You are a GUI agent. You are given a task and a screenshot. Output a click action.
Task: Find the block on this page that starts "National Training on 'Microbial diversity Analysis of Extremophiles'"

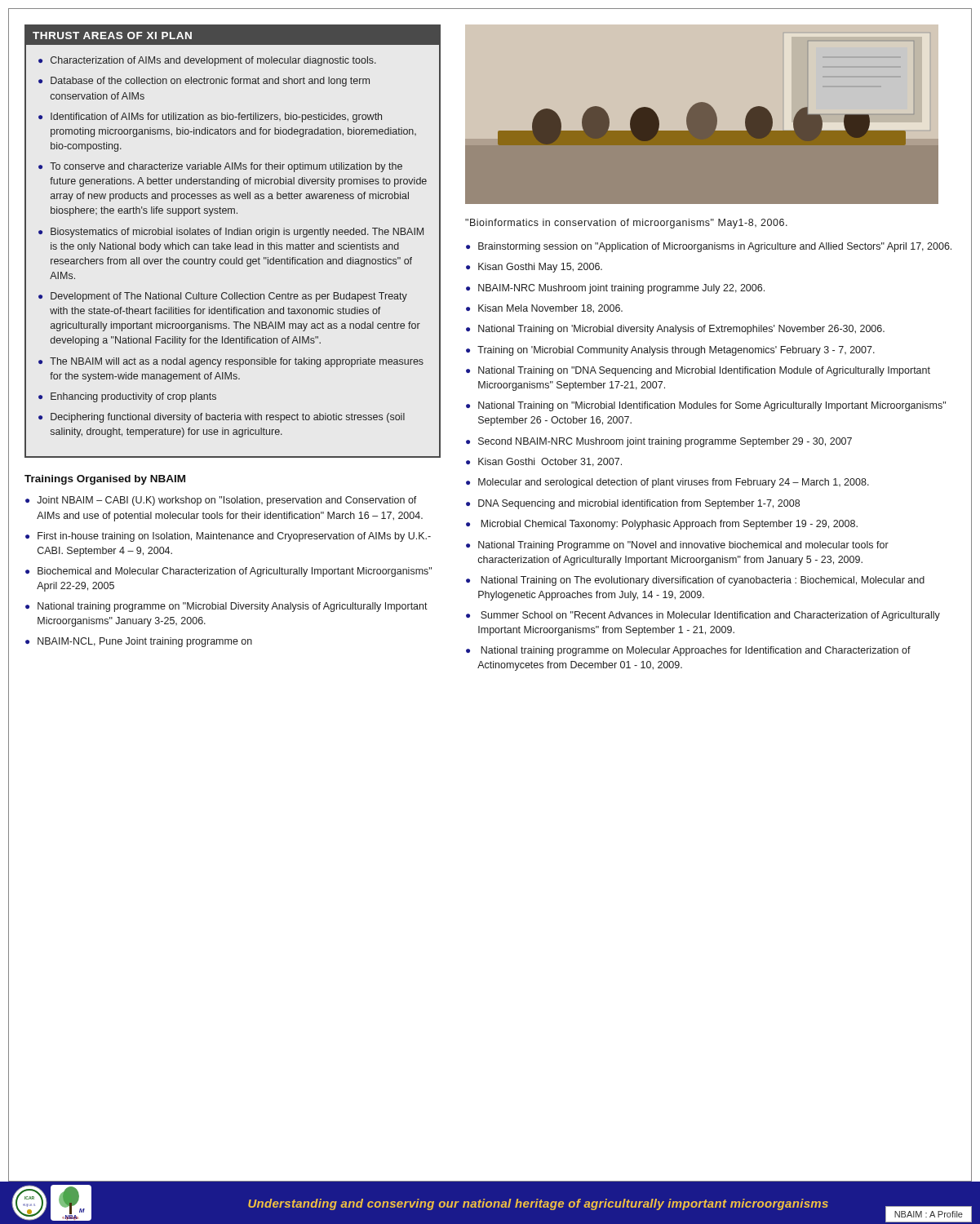point(681,329)
